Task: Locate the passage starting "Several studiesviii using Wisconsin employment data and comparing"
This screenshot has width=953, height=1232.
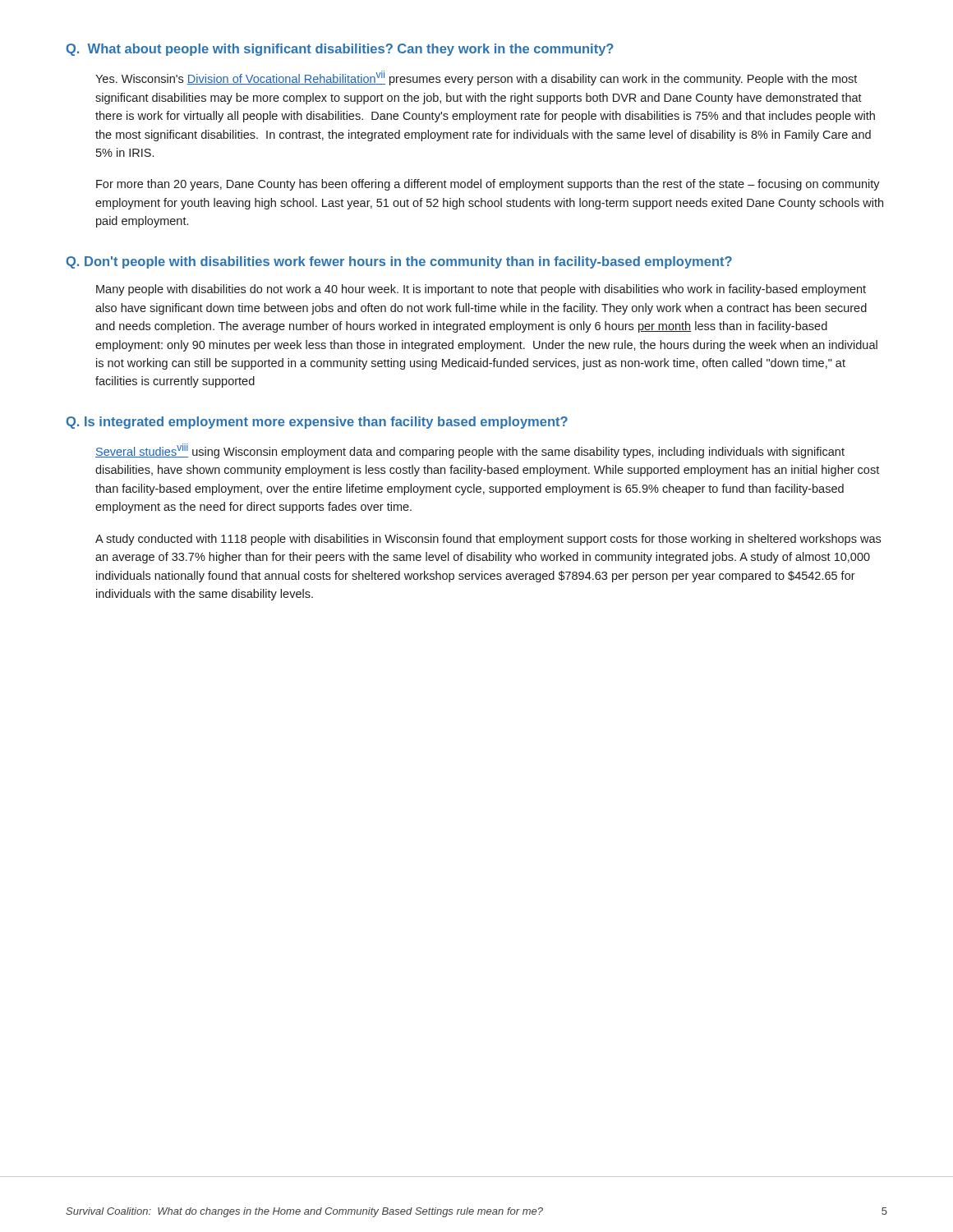Action: point(487,478)
